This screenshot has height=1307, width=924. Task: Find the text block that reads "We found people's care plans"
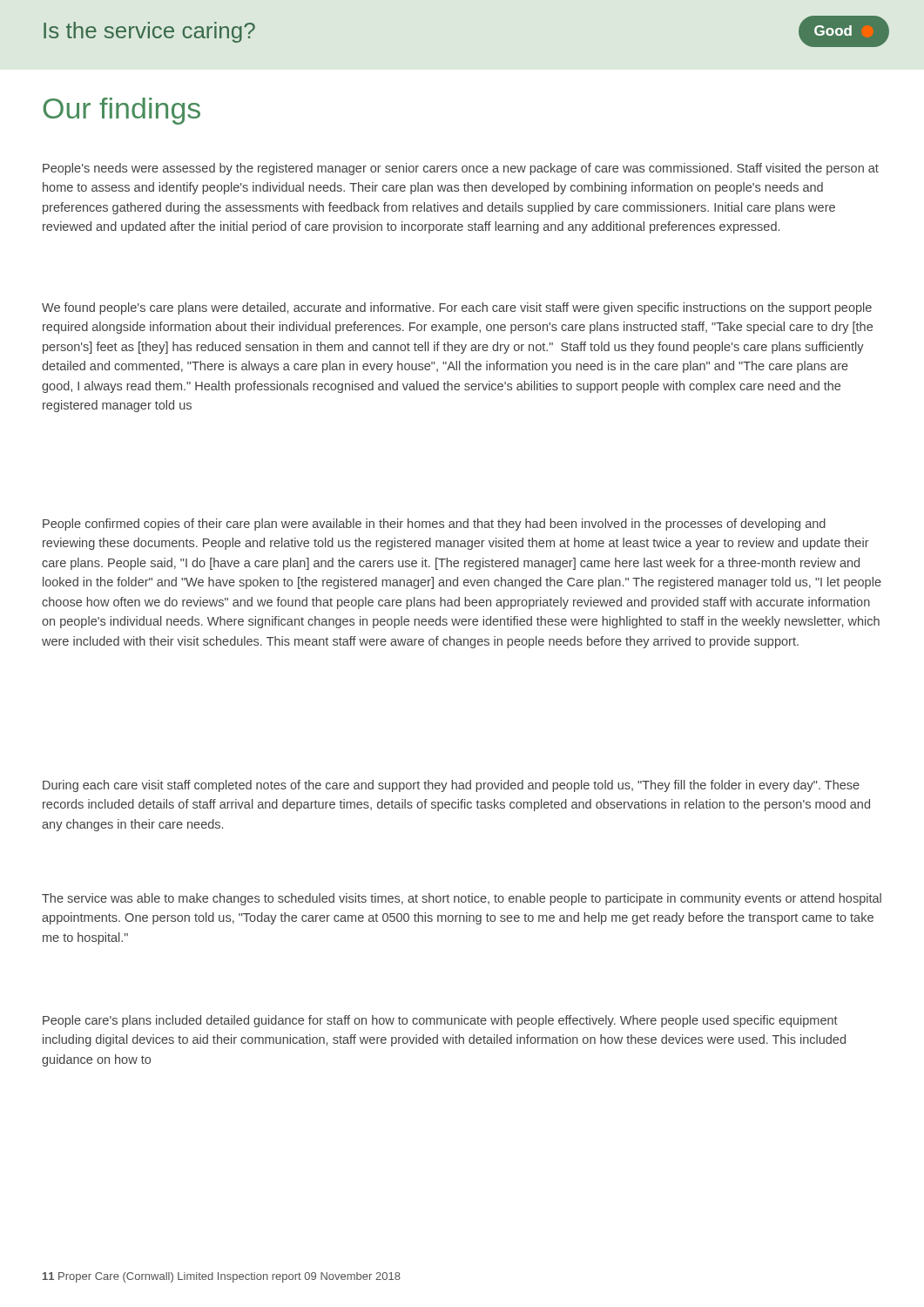[458, 357]
